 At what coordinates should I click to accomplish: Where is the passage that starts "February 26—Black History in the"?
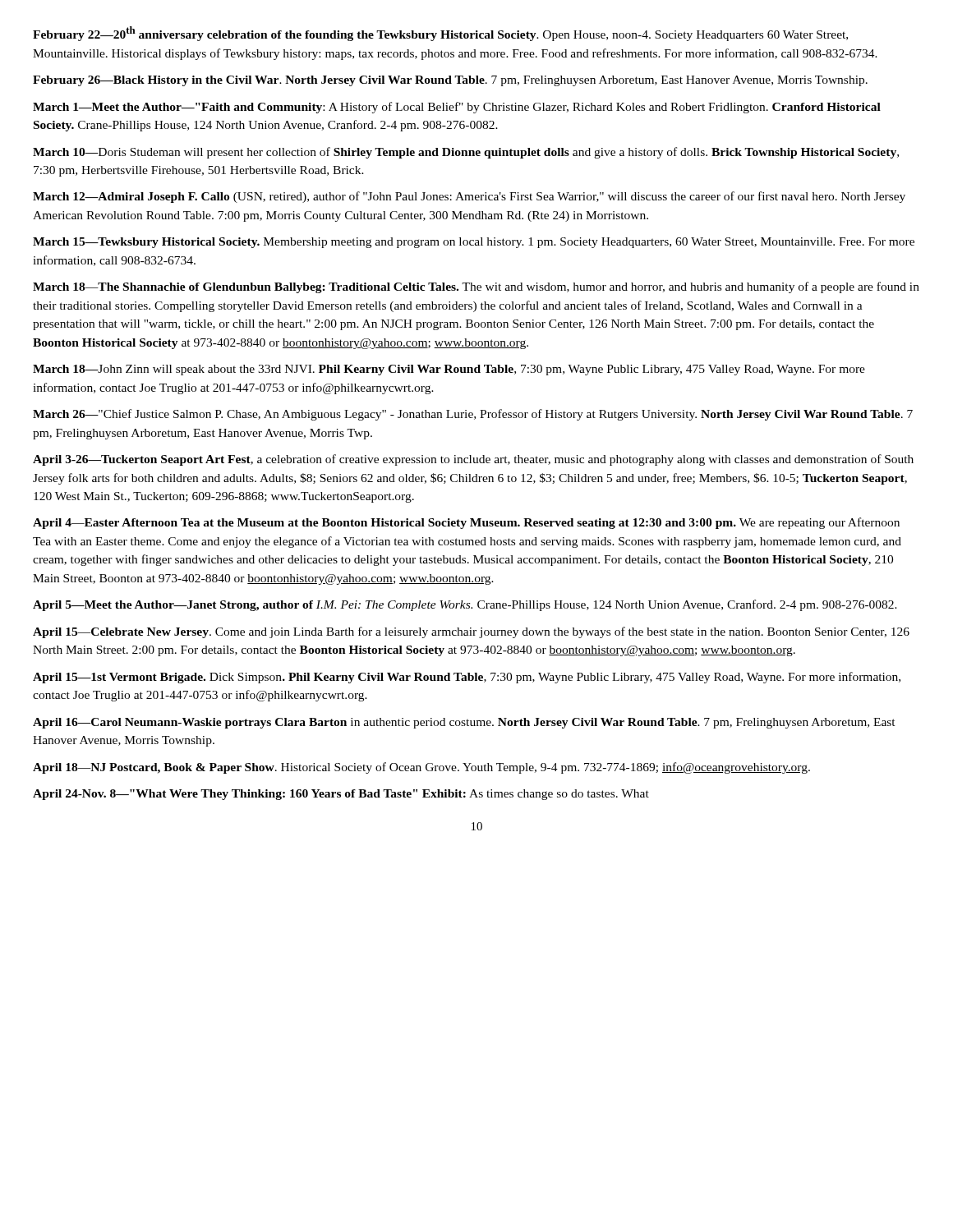(450, 79)
